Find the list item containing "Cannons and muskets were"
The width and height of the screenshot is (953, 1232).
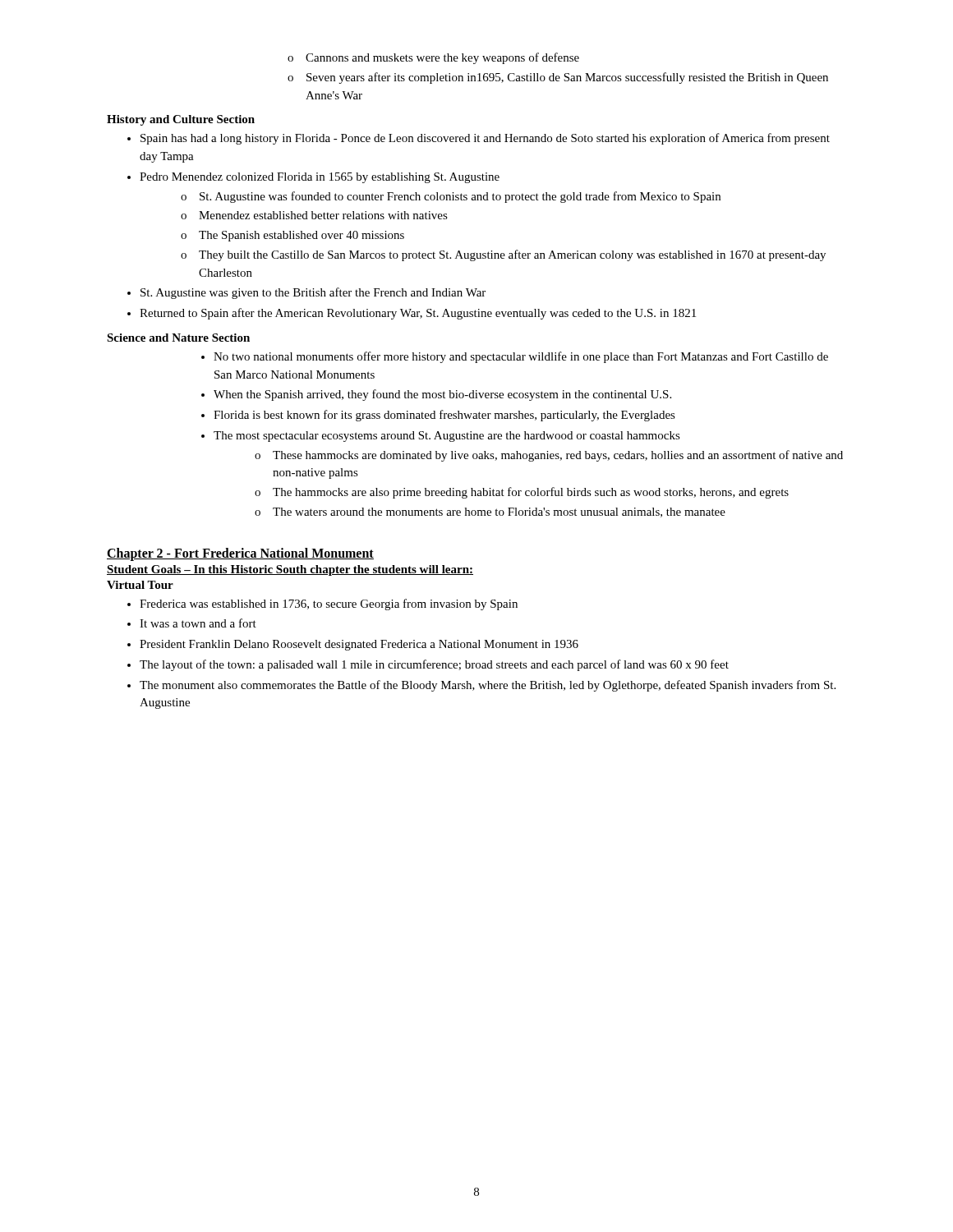pyautogui.click(x=567, y=58)
